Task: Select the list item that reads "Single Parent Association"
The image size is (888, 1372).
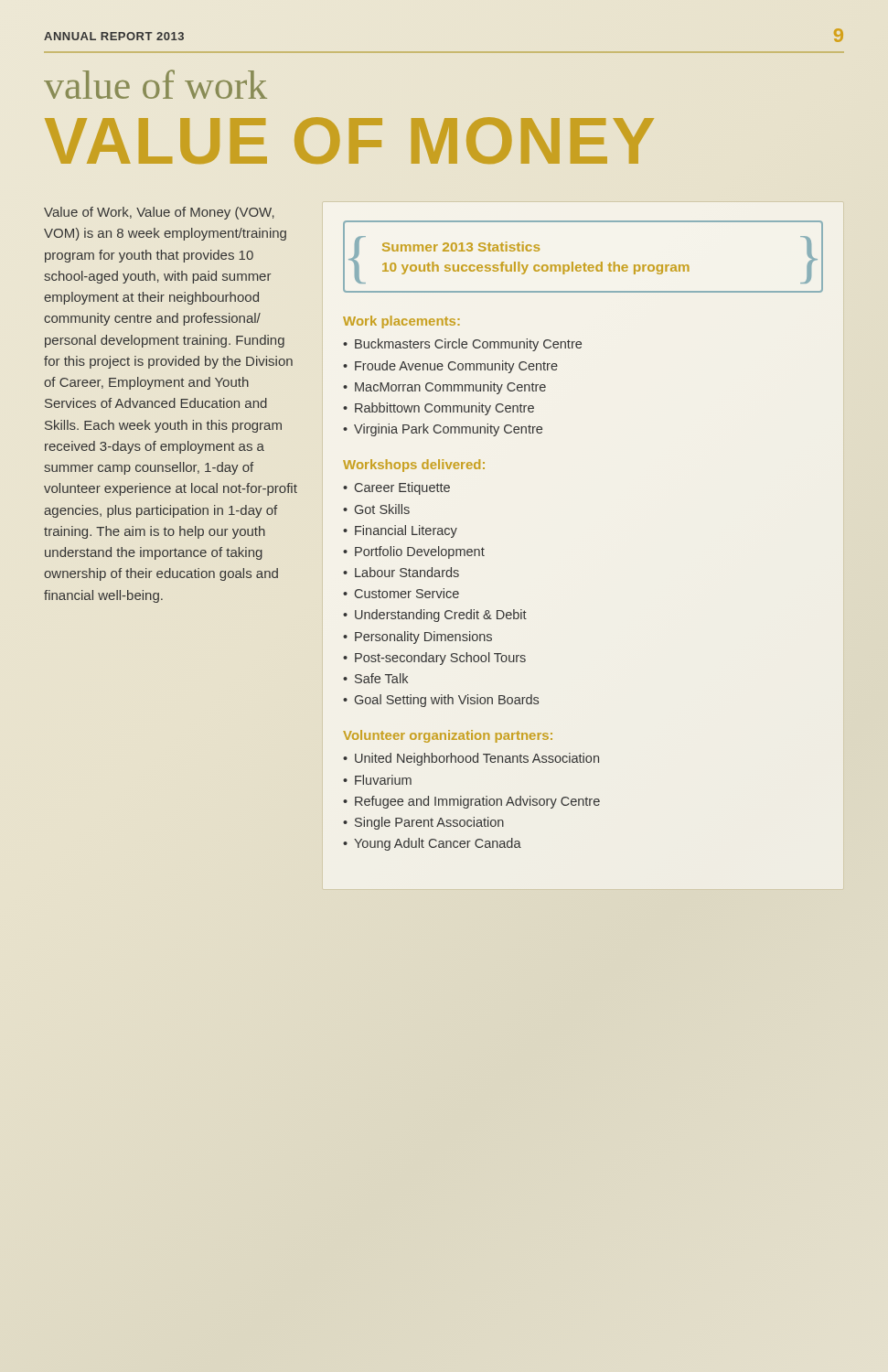Action: click(429, 822)
